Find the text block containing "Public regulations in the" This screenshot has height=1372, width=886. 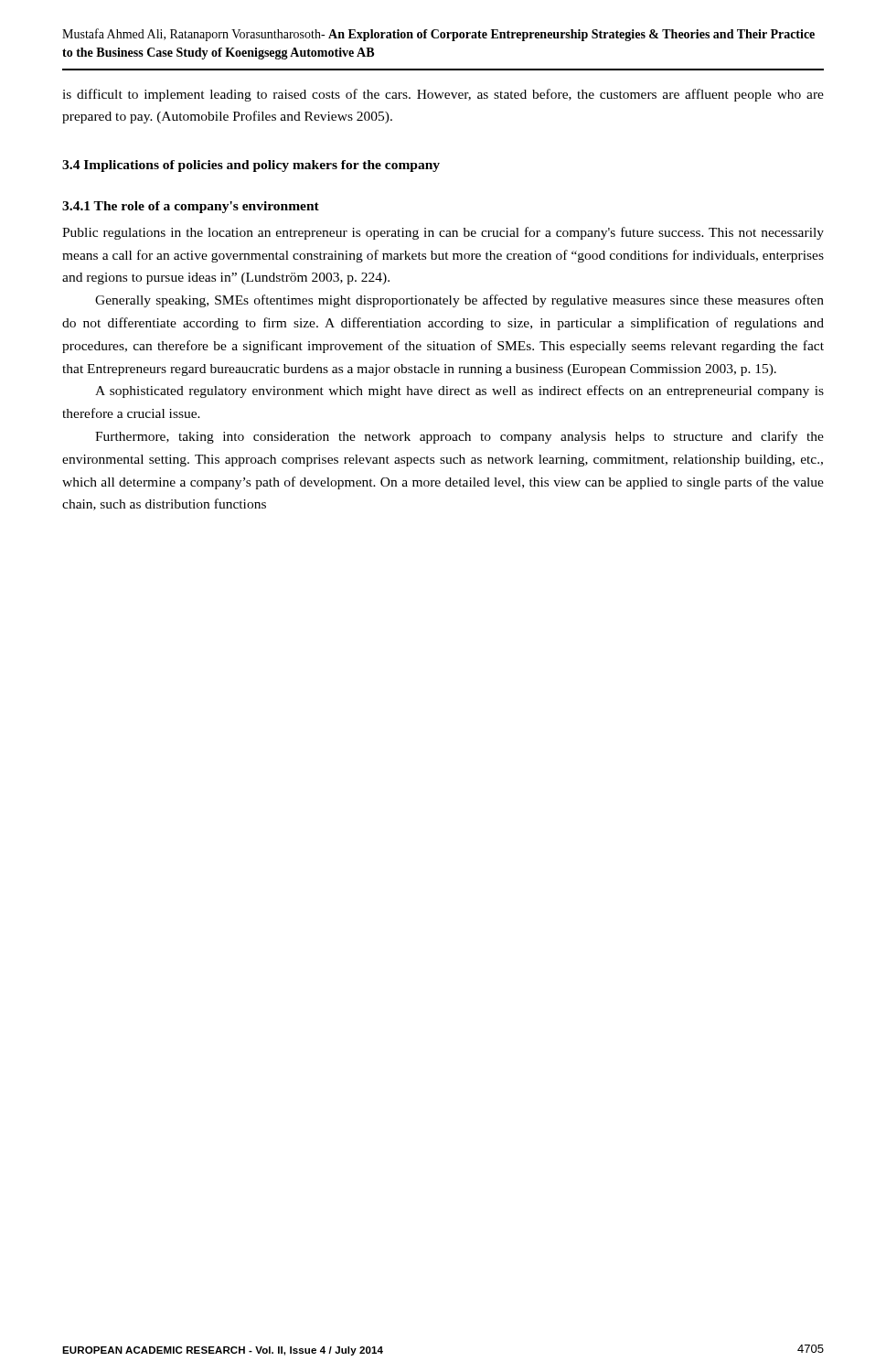click(x=443, y=254)
